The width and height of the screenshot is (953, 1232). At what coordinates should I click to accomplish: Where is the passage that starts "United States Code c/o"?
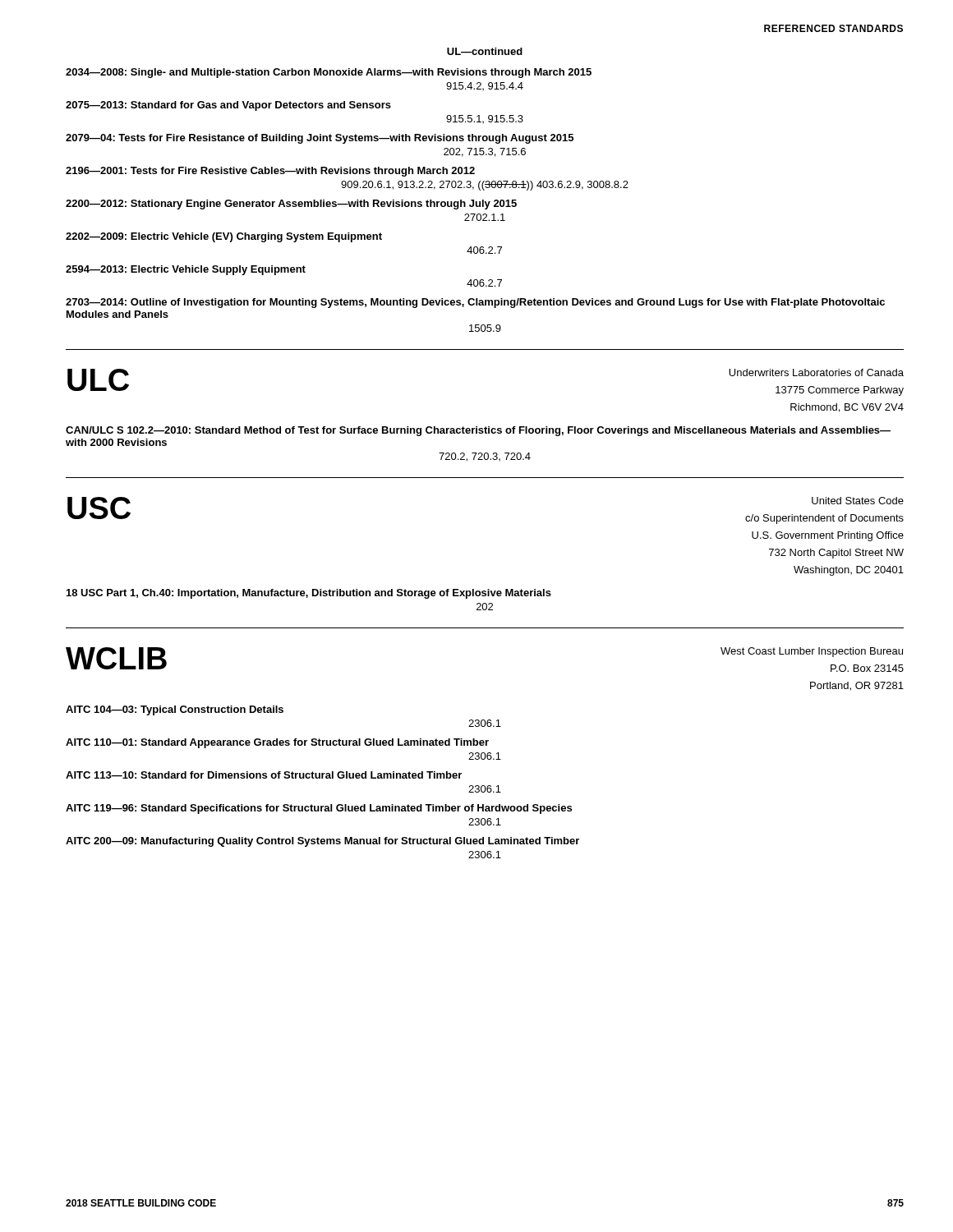pyautogui.click(x=824, y=535)
